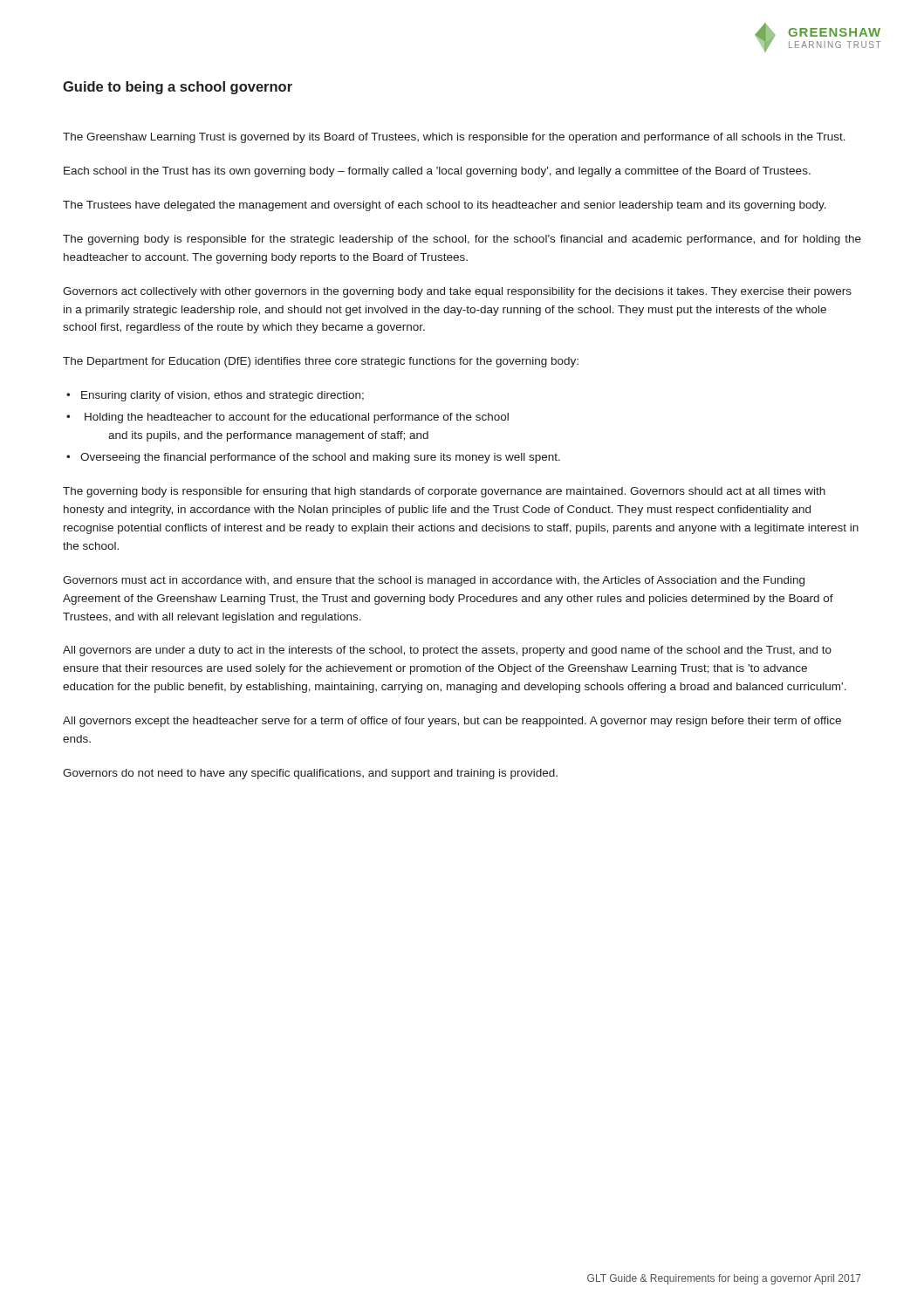Find the element starting "The Trustees have delegated the"
Viewport: 924px width, 1309px height.
pos(445,204)
